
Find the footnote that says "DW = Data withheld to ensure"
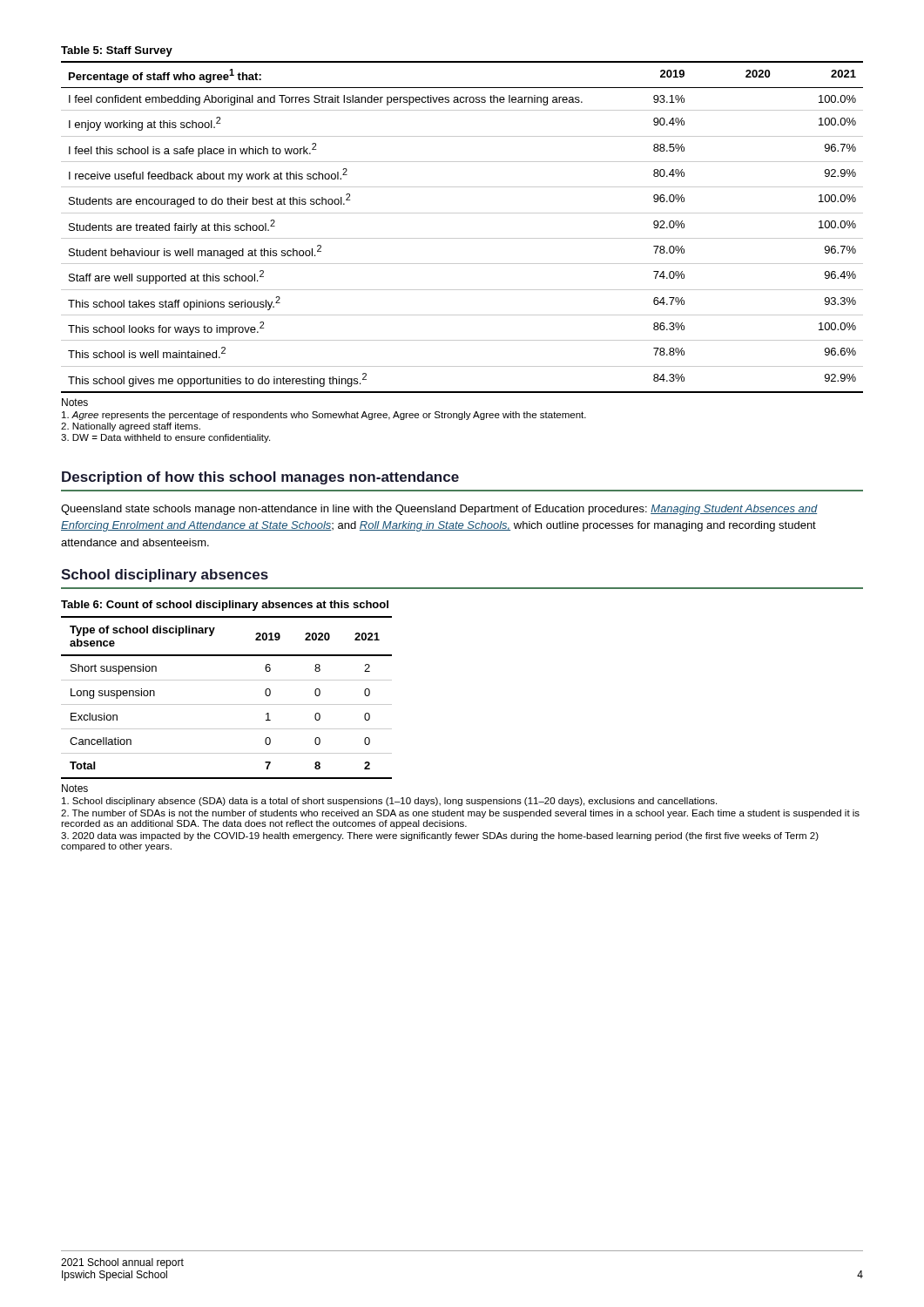pos(166,437)
